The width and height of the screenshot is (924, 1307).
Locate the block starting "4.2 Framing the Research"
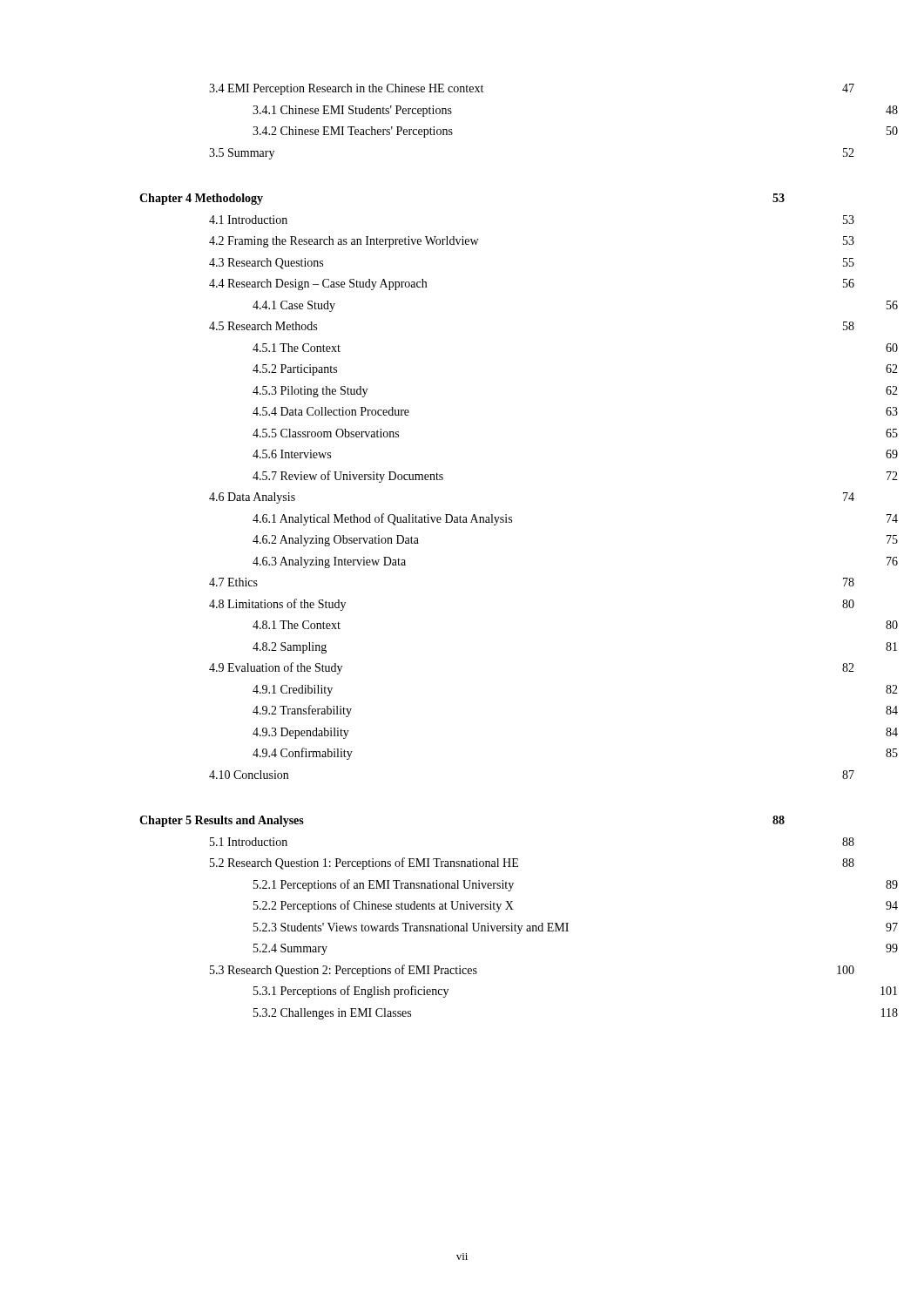point(345,242)
